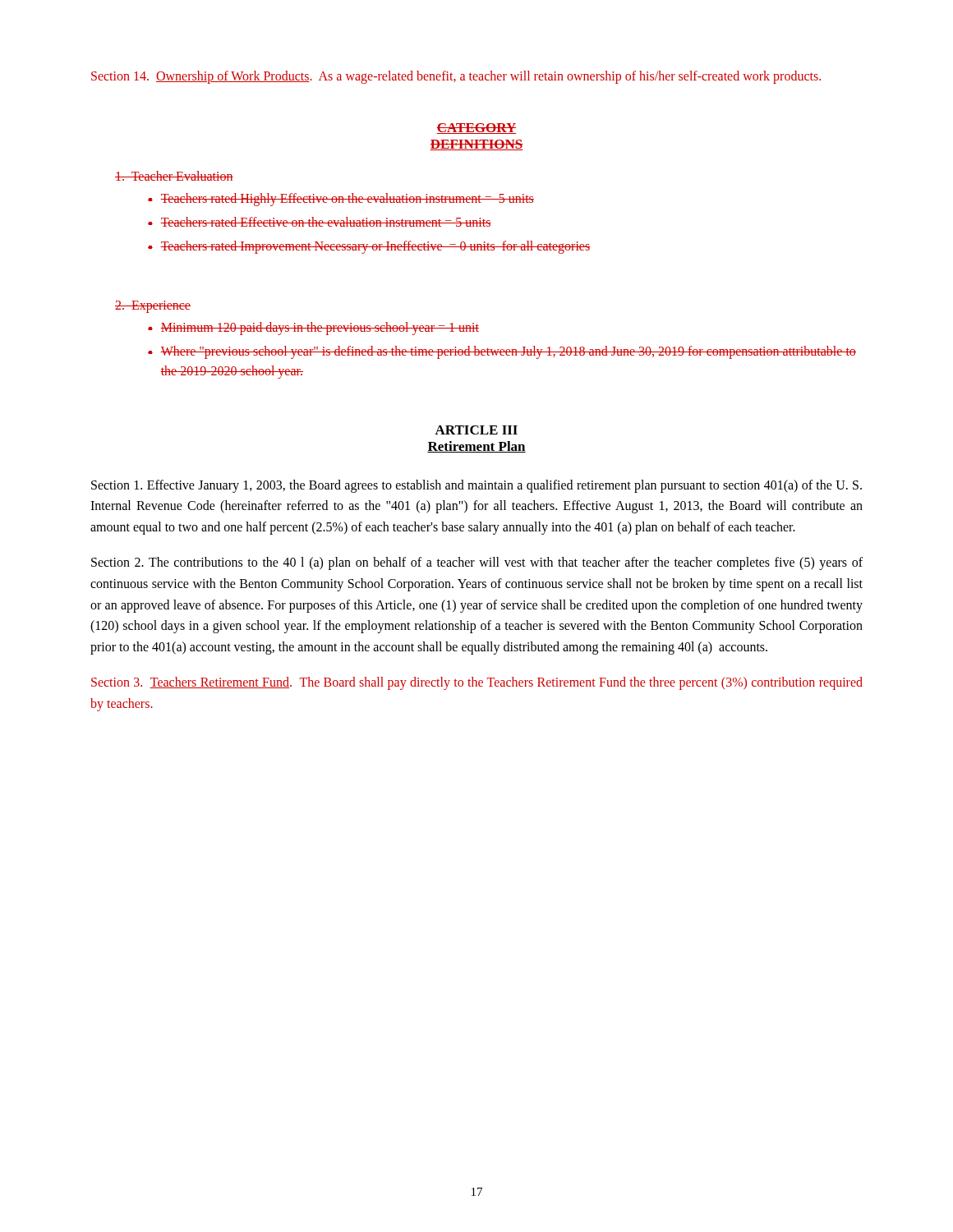The height and width of the screenshot is (1232, 953).
Task: Locate the list item that says "Where "previous school year""
Action: point(512,361)
